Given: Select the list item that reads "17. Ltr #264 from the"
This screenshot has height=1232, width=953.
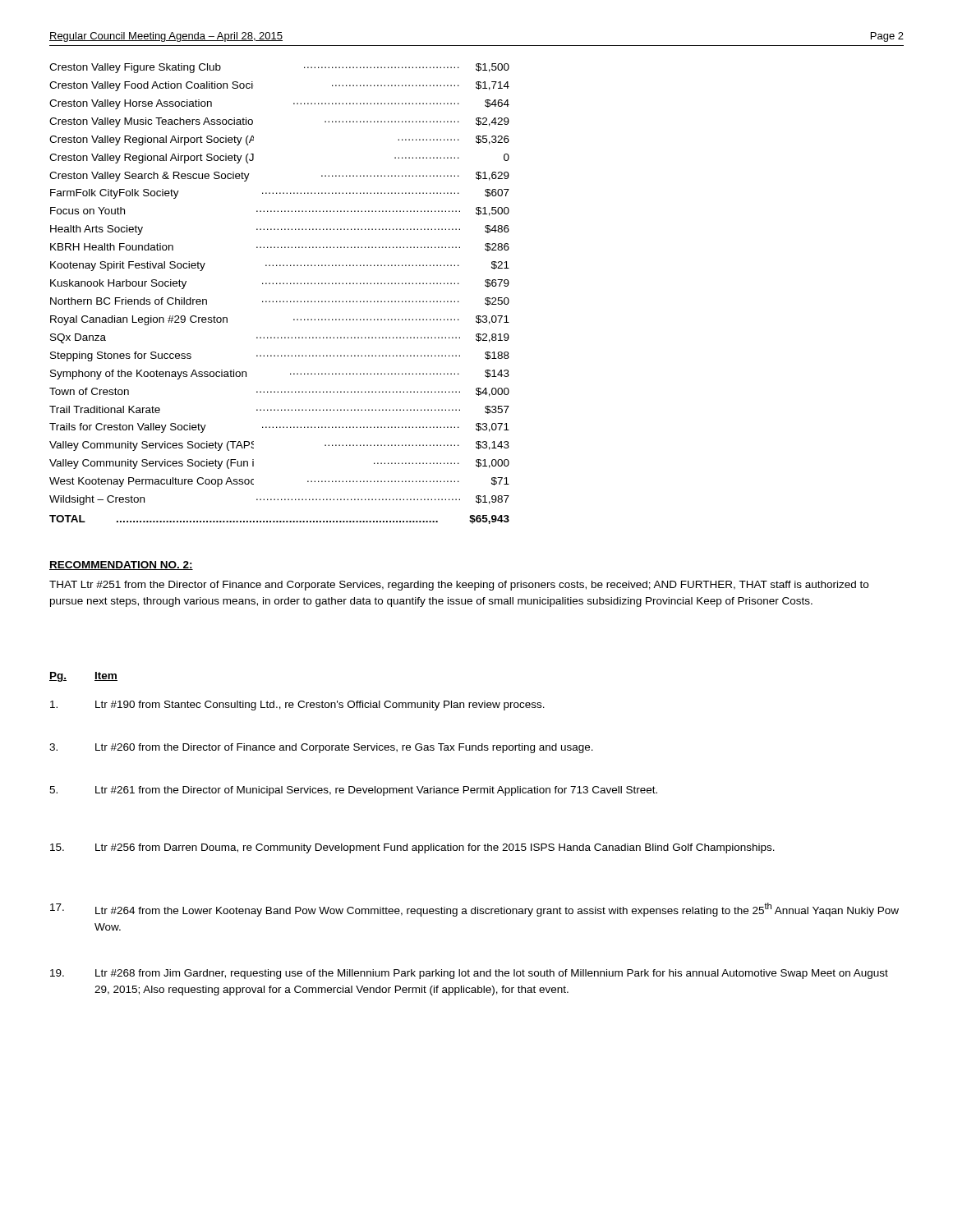Looking at the screenshot, I should click(476, 917).
